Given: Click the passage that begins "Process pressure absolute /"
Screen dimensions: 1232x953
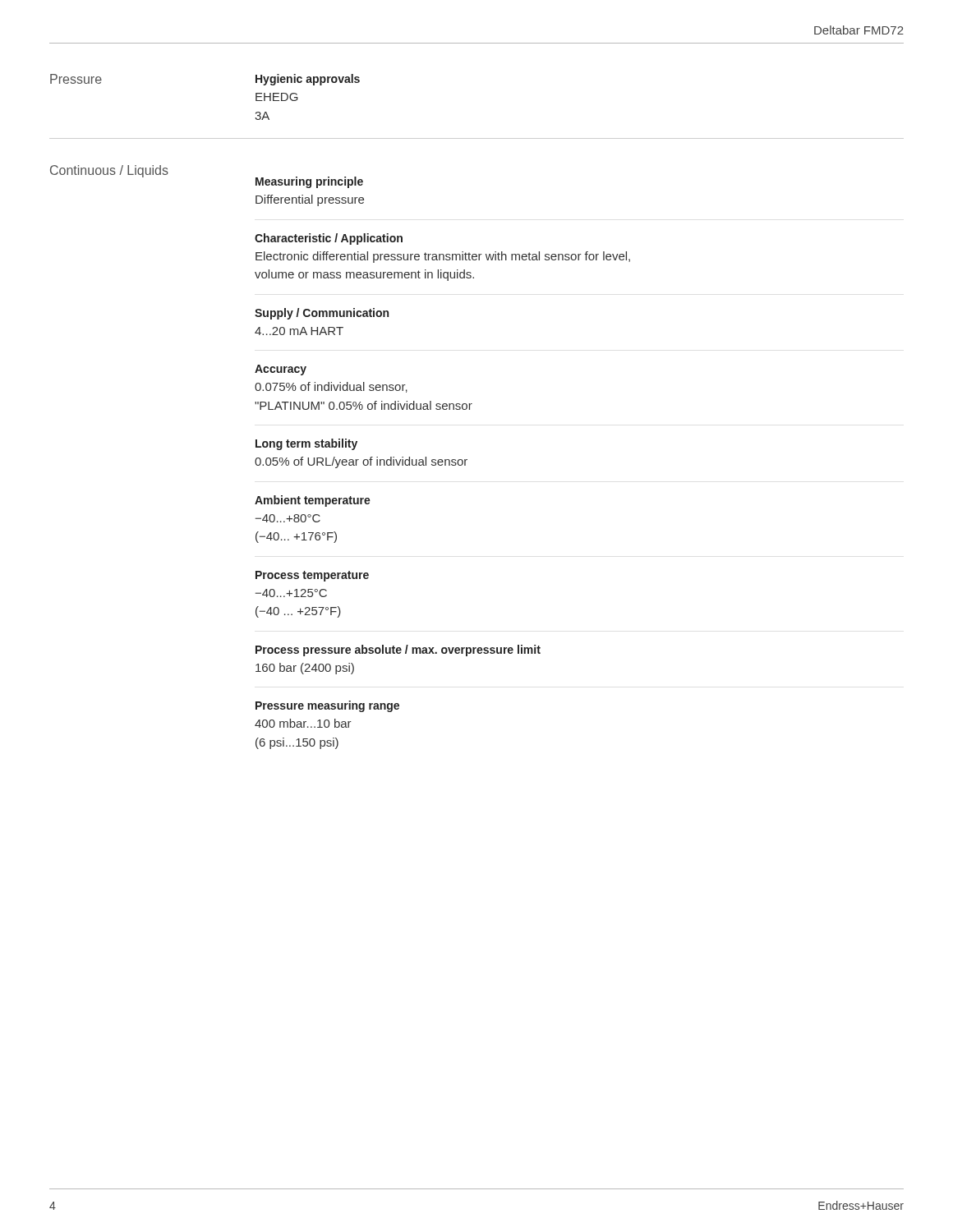Looking at the screenshot, I should [x=398, y=650].
